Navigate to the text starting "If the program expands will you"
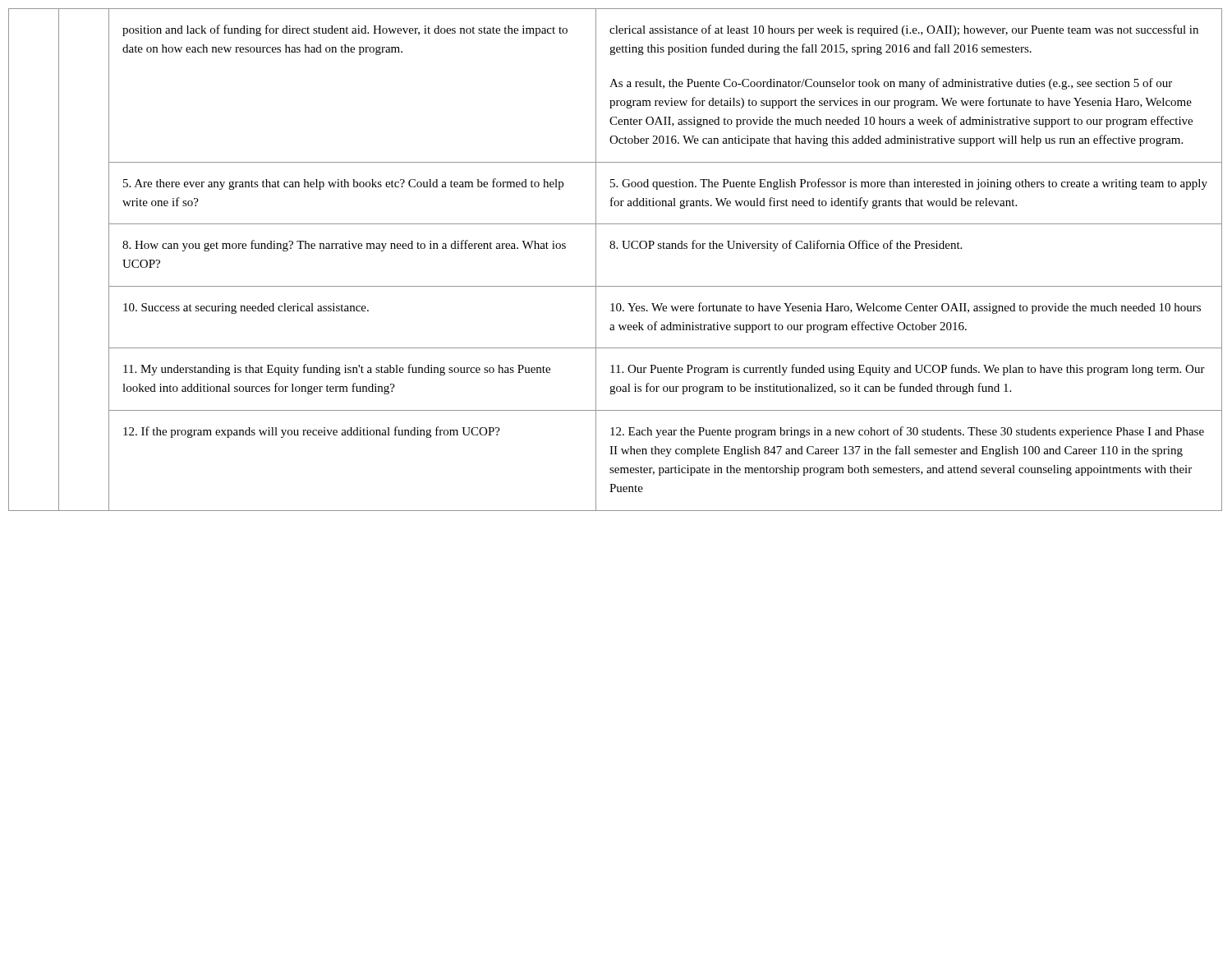This screenshot has width=1232, height=953. [311, 431]
